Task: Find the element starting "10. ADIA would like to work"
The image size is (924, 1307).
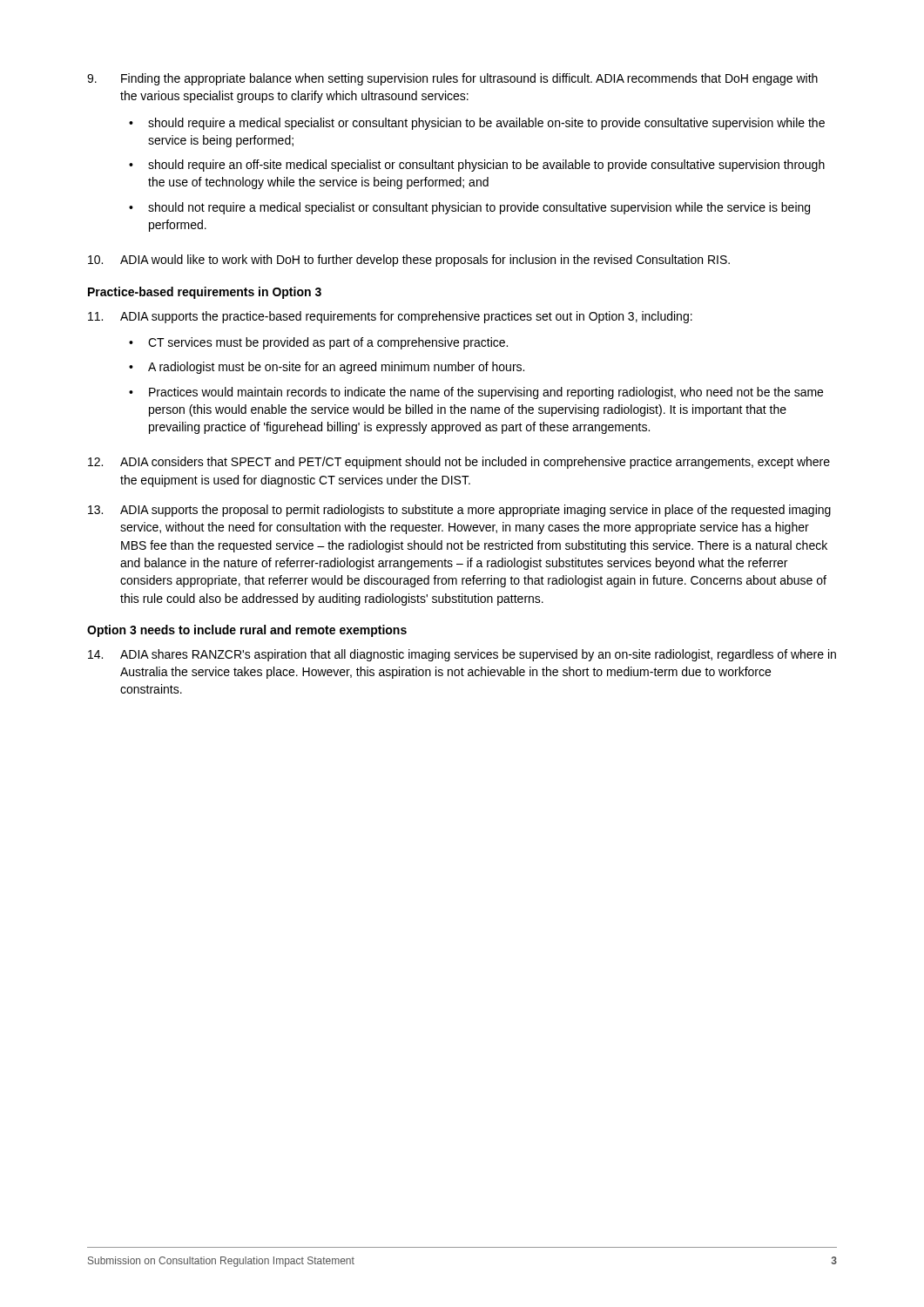Action: click(462, 260)
